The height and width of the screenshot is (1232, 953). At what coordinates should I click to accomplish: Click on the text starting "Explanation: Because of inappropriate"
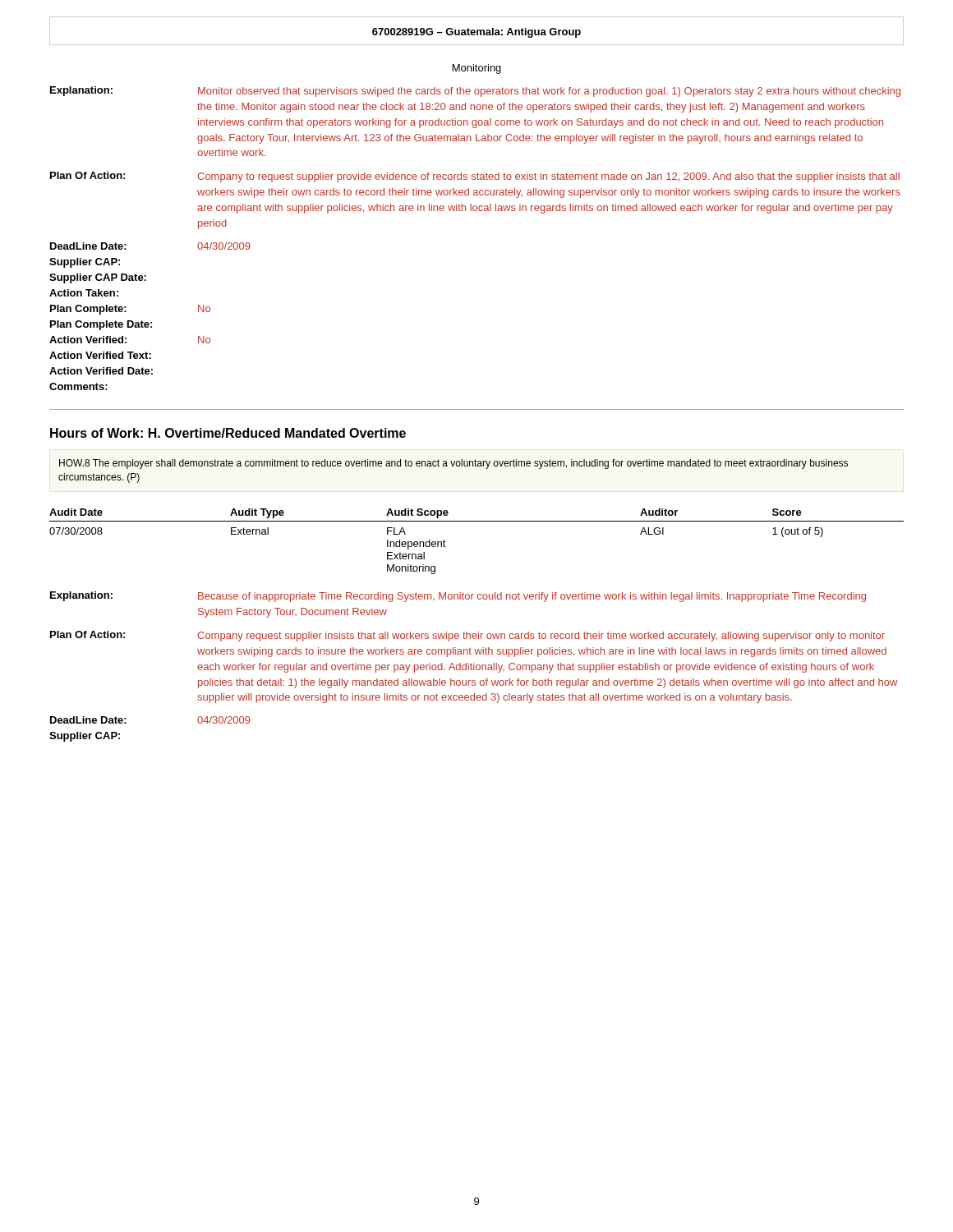[476, 605]
